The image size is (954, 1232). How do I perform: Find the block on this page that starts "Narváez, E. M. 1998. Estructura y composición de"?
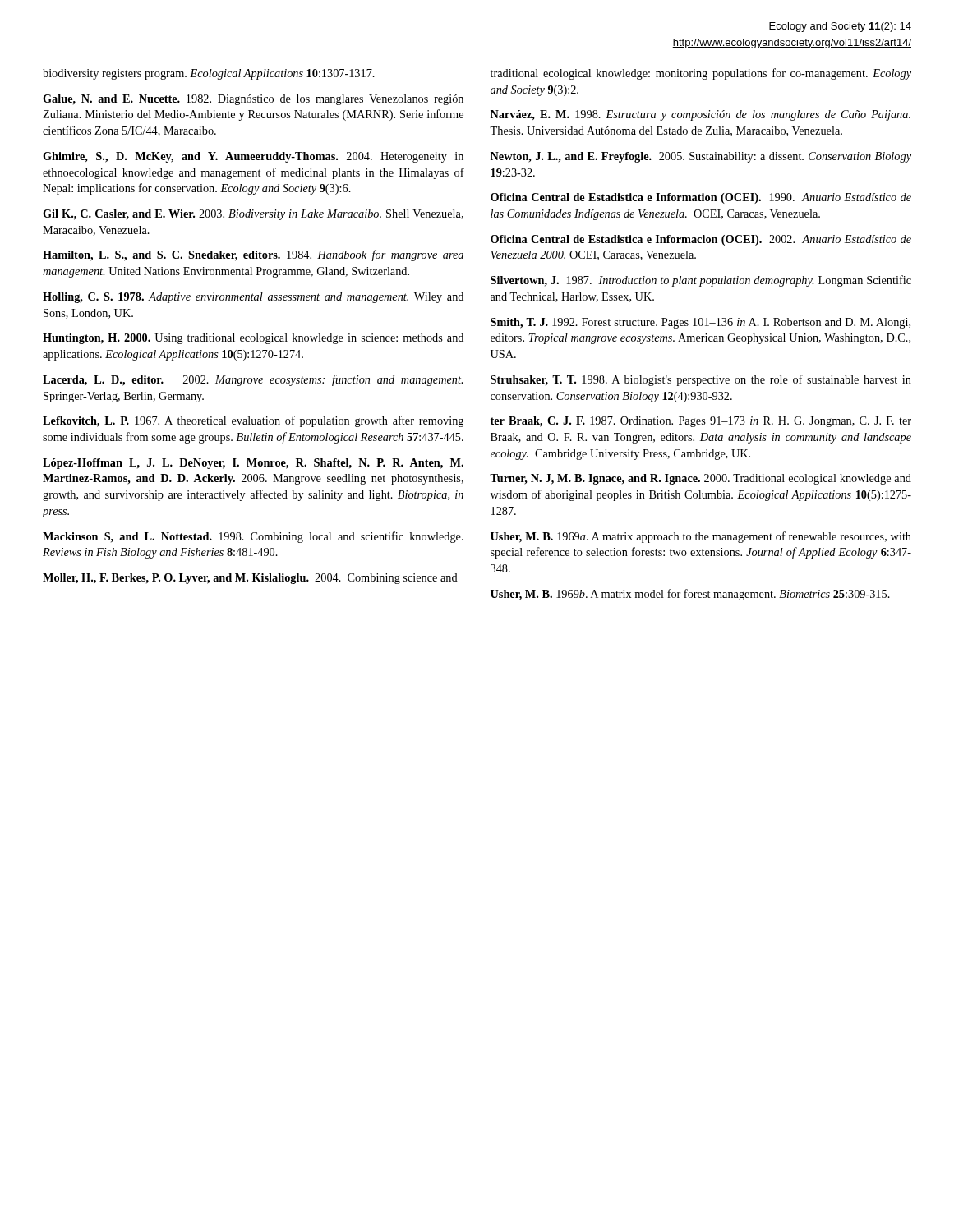(701, 123)
